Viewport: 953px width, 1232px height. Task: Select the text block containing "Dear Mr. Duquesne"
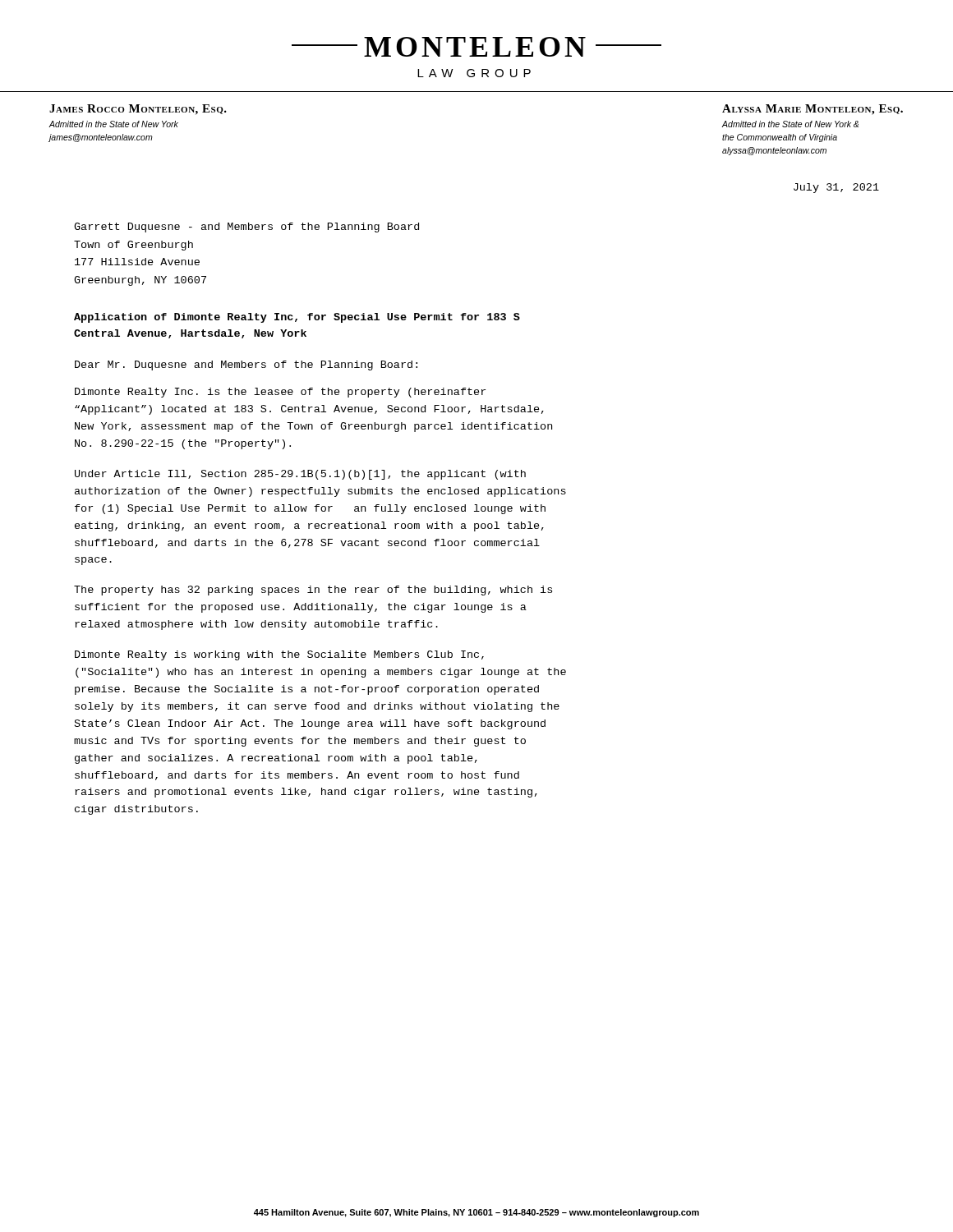(247, 365)
